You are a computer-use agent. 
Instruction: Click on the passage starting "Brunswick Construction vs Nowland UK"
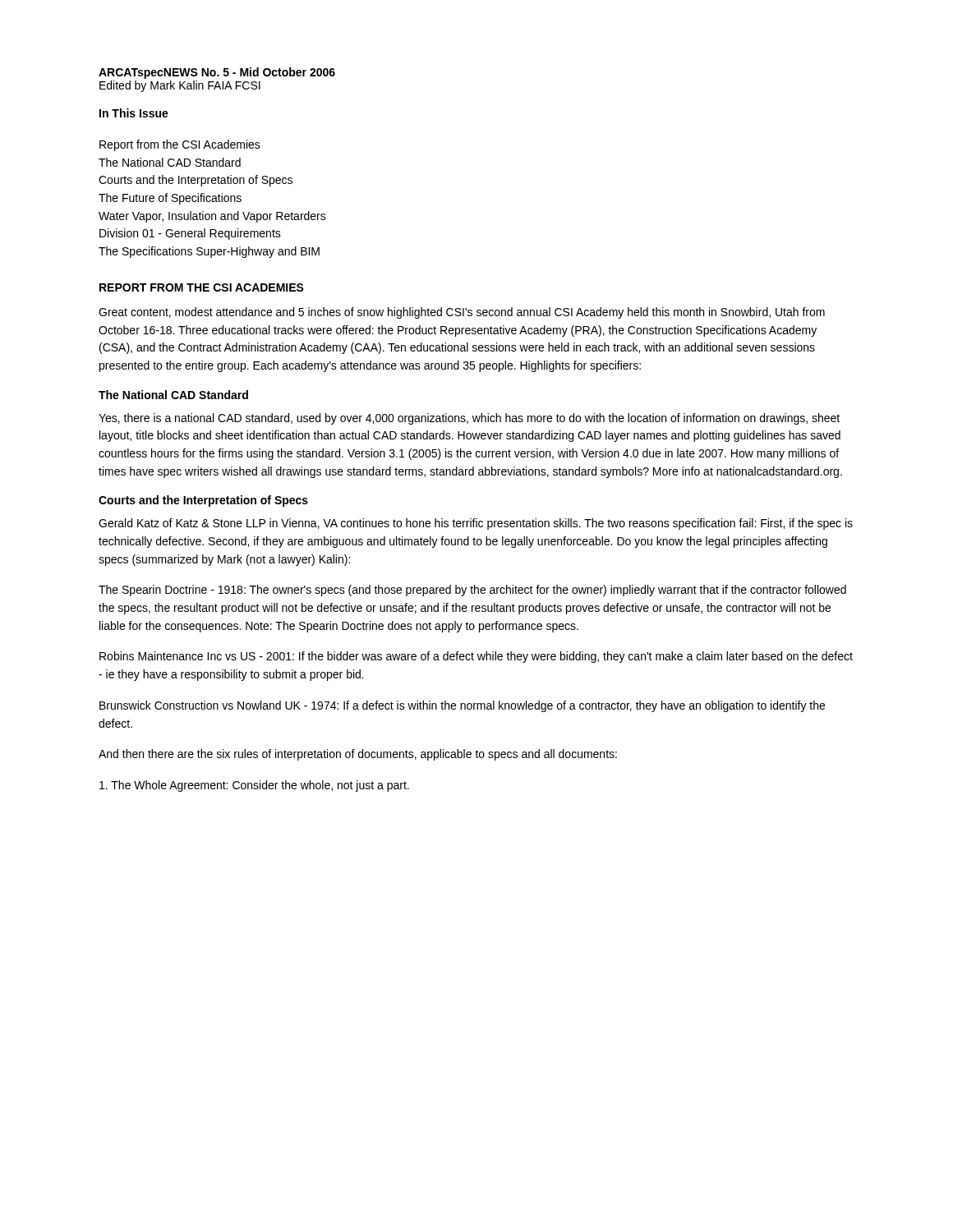pyautogui.click(x=476, y=715)
